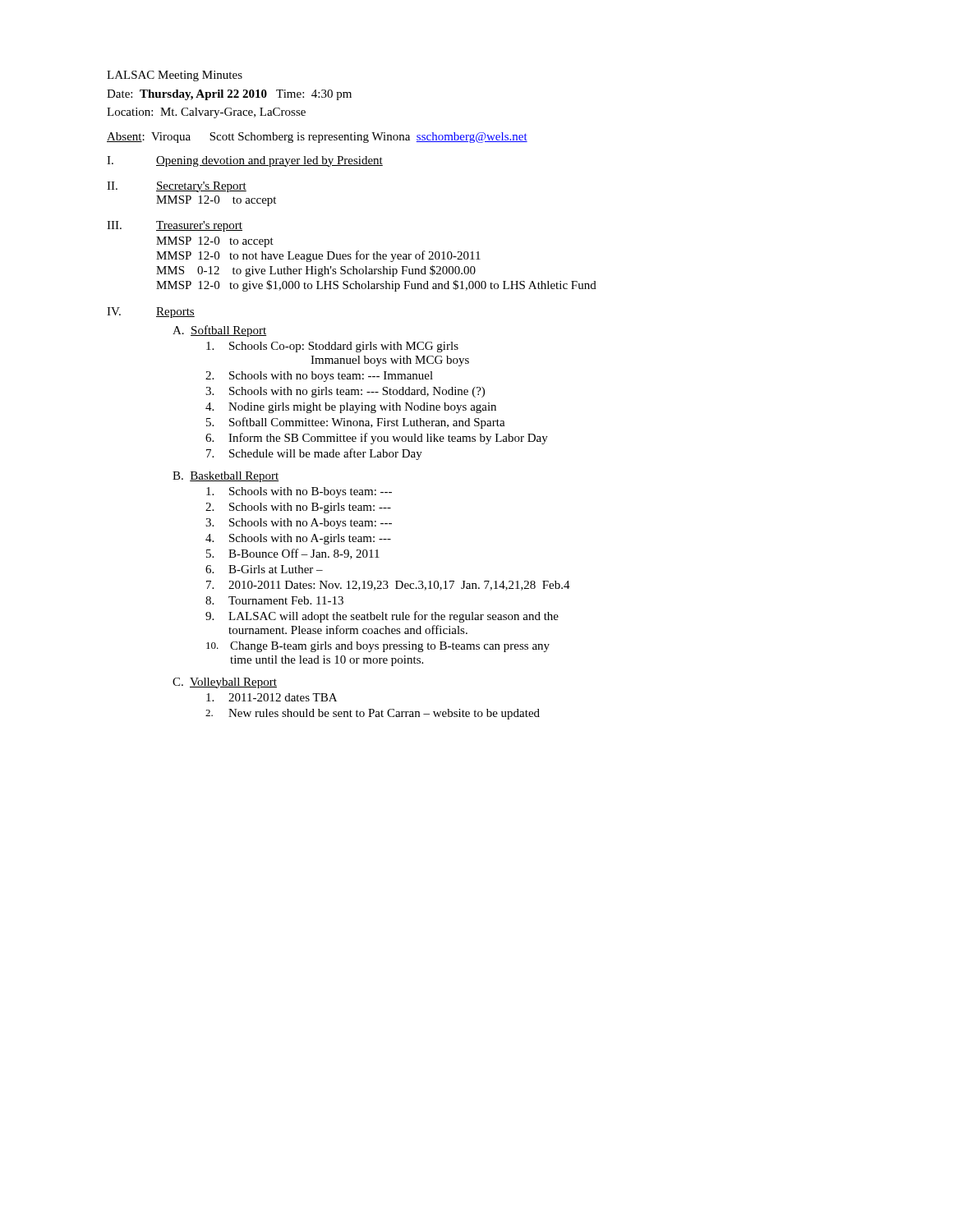Image resolution: width=953 pixels, height=1232 pixels.
Task: Point to "I. Opening devotion and prayer led by President"
Action: point(245,161)
